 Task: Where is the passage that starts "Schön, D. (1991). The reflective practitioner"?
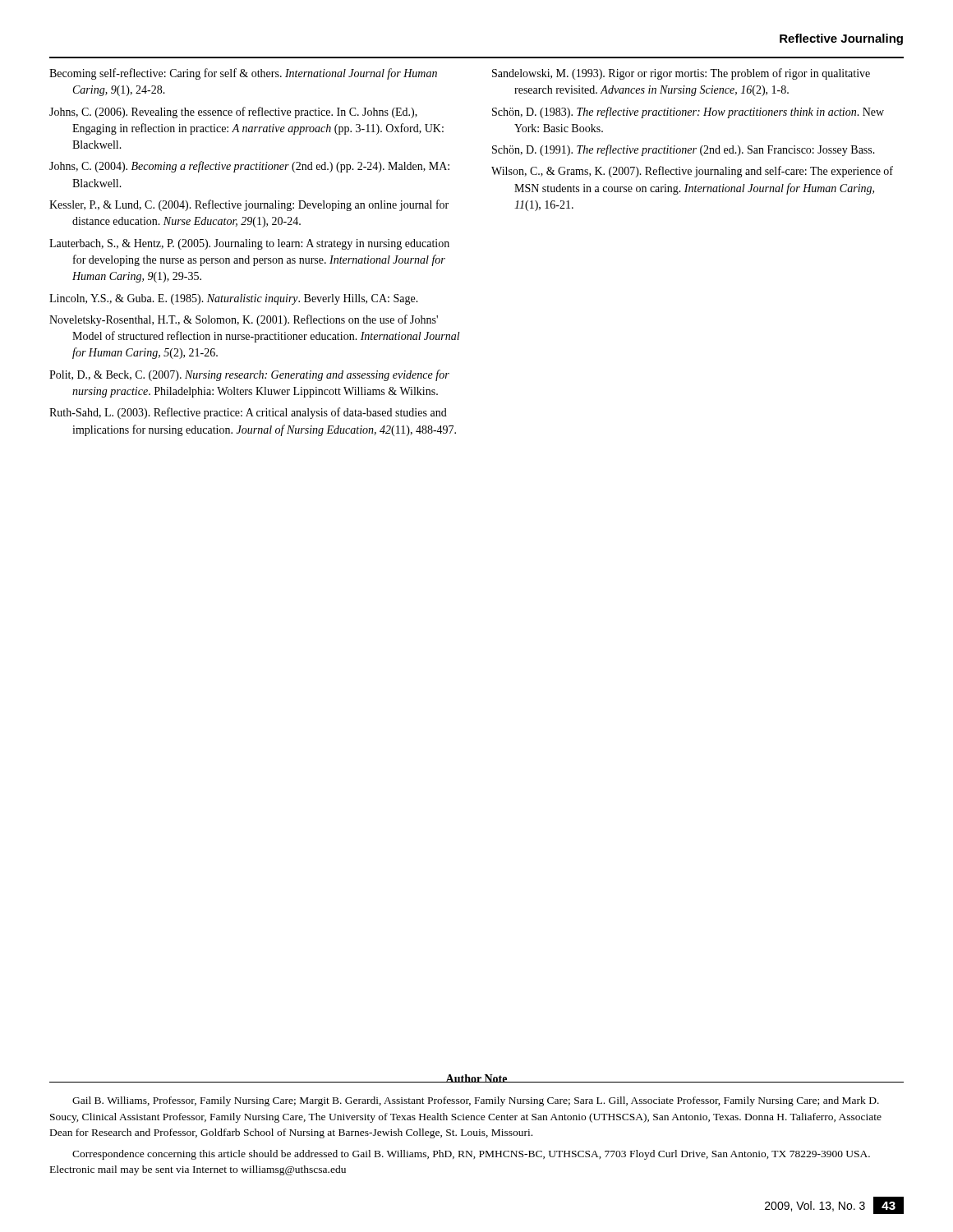(x=683, y=150)
